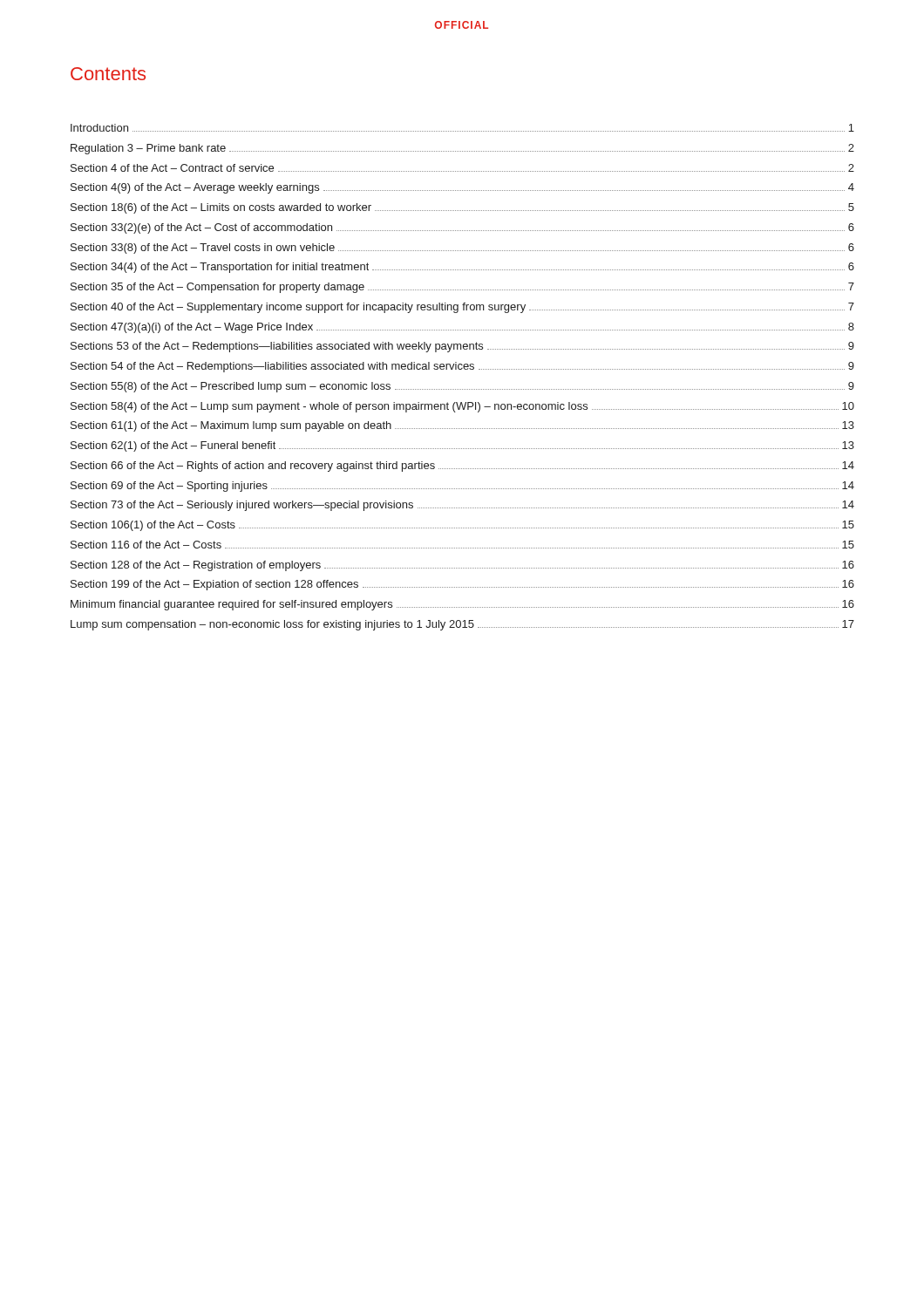Image resolution: width=924 pixels, height=1308 pixels.
Task: Navigate to the text block starting "Section 199 of"
Action: point(462,585)
